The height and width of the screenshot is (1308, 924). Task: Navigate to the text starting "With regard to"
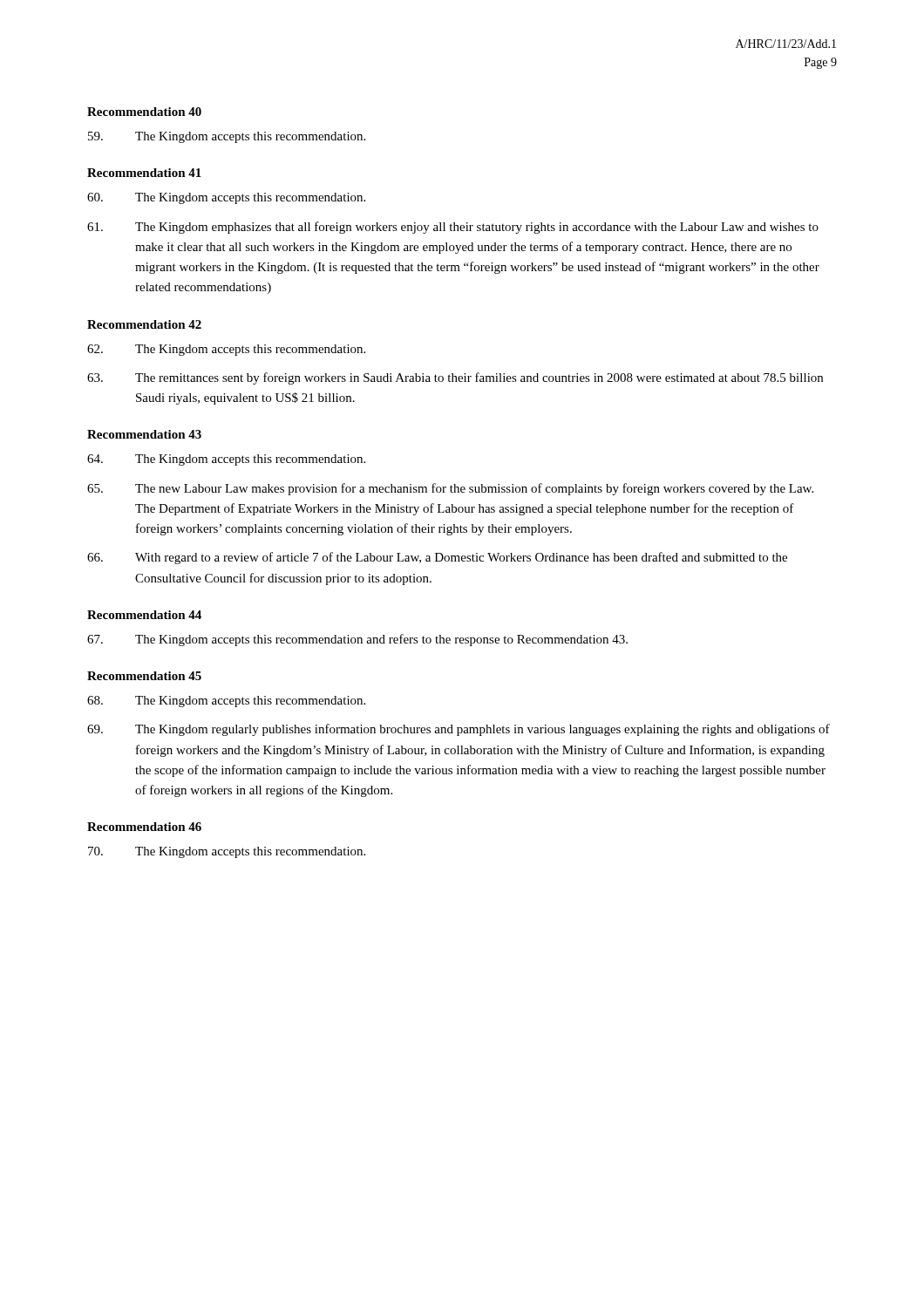460,568
